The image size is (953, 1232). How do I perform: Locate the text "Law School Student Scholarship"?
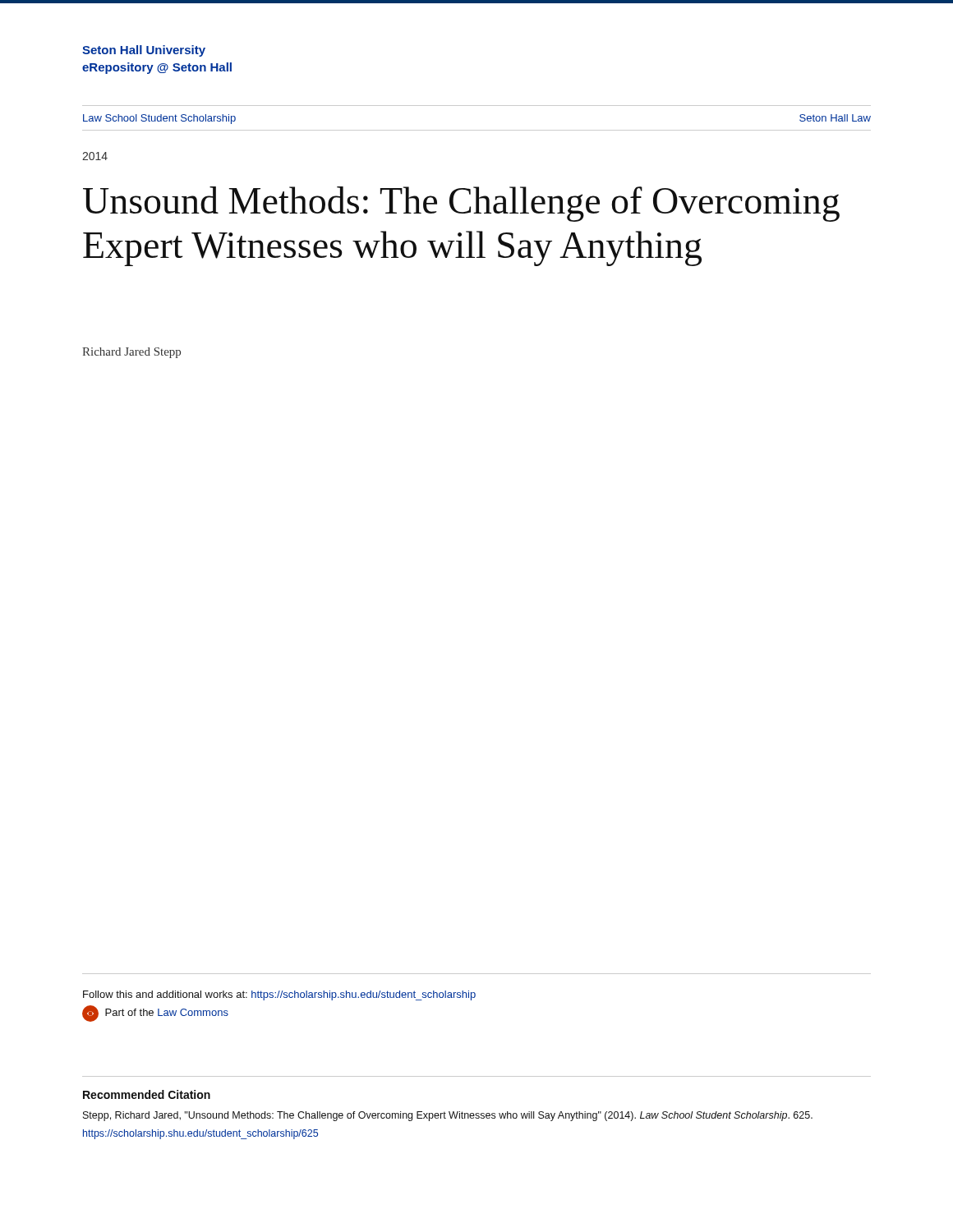point(159,118)
